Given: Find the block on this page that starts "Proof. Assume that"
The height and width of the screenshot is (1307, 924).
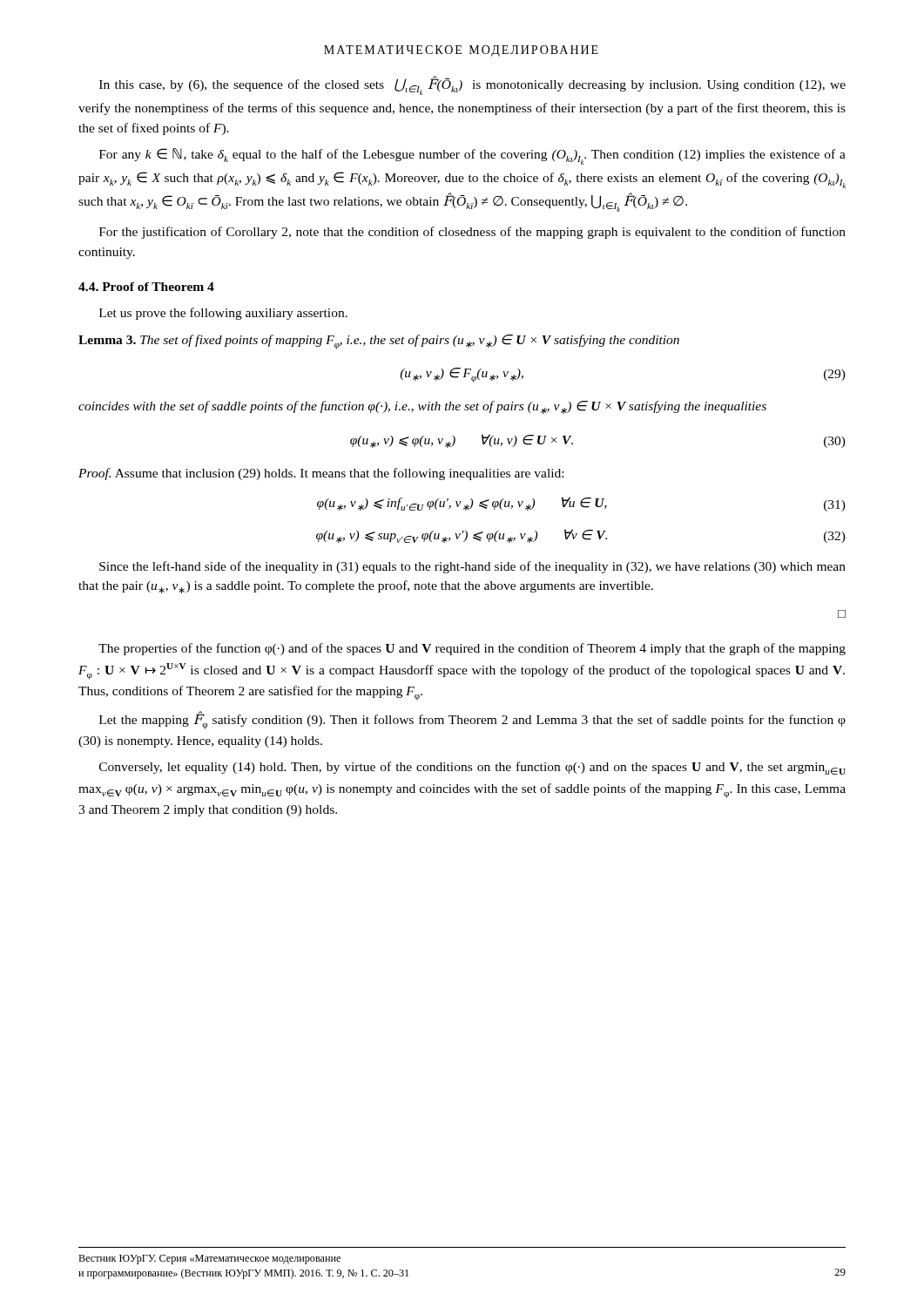Looking at the screenshot, I should click(462, 473).
